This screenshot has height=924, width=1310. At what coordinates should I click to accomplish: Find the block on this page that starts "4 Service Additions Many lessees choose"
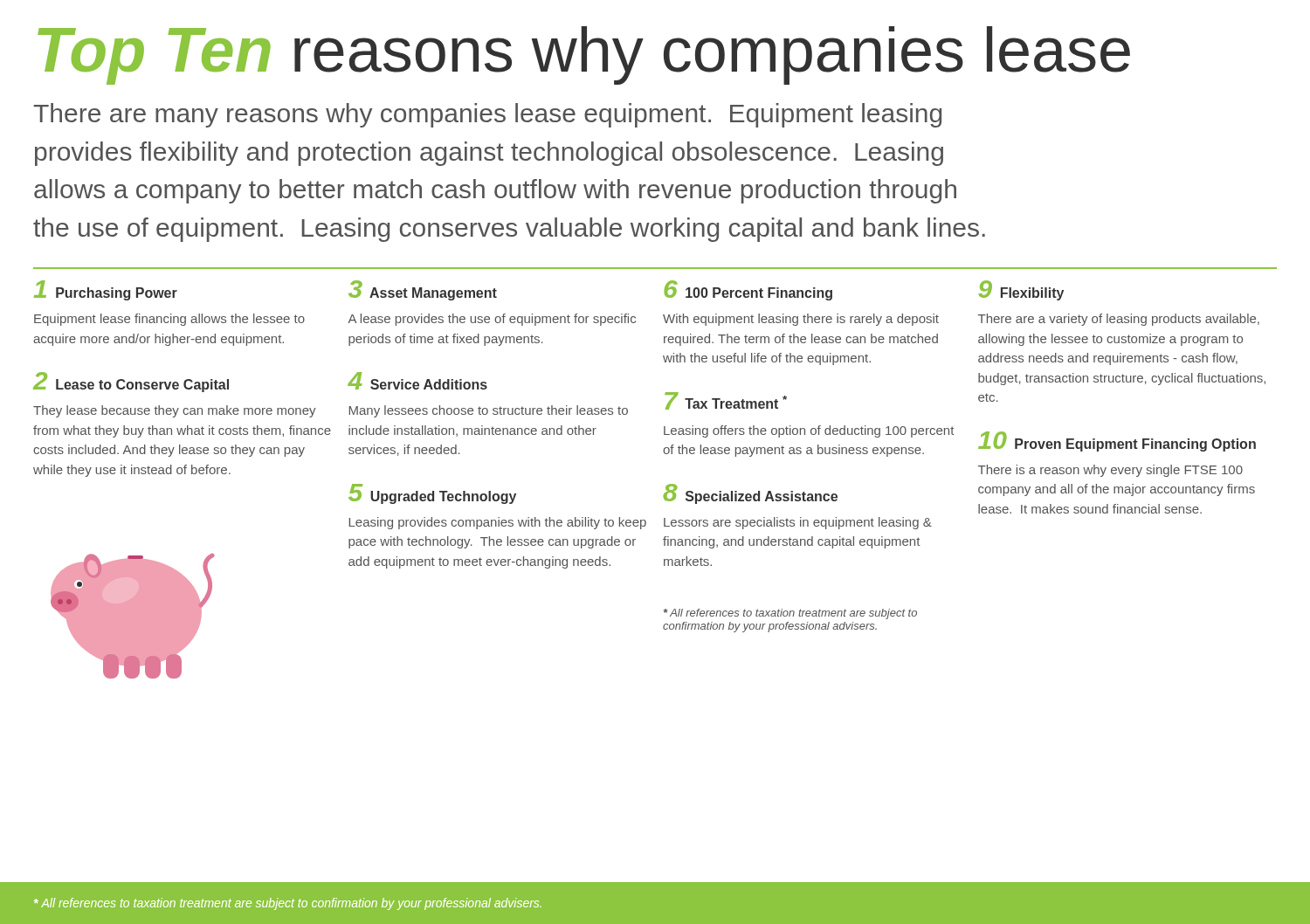[498, 414]
